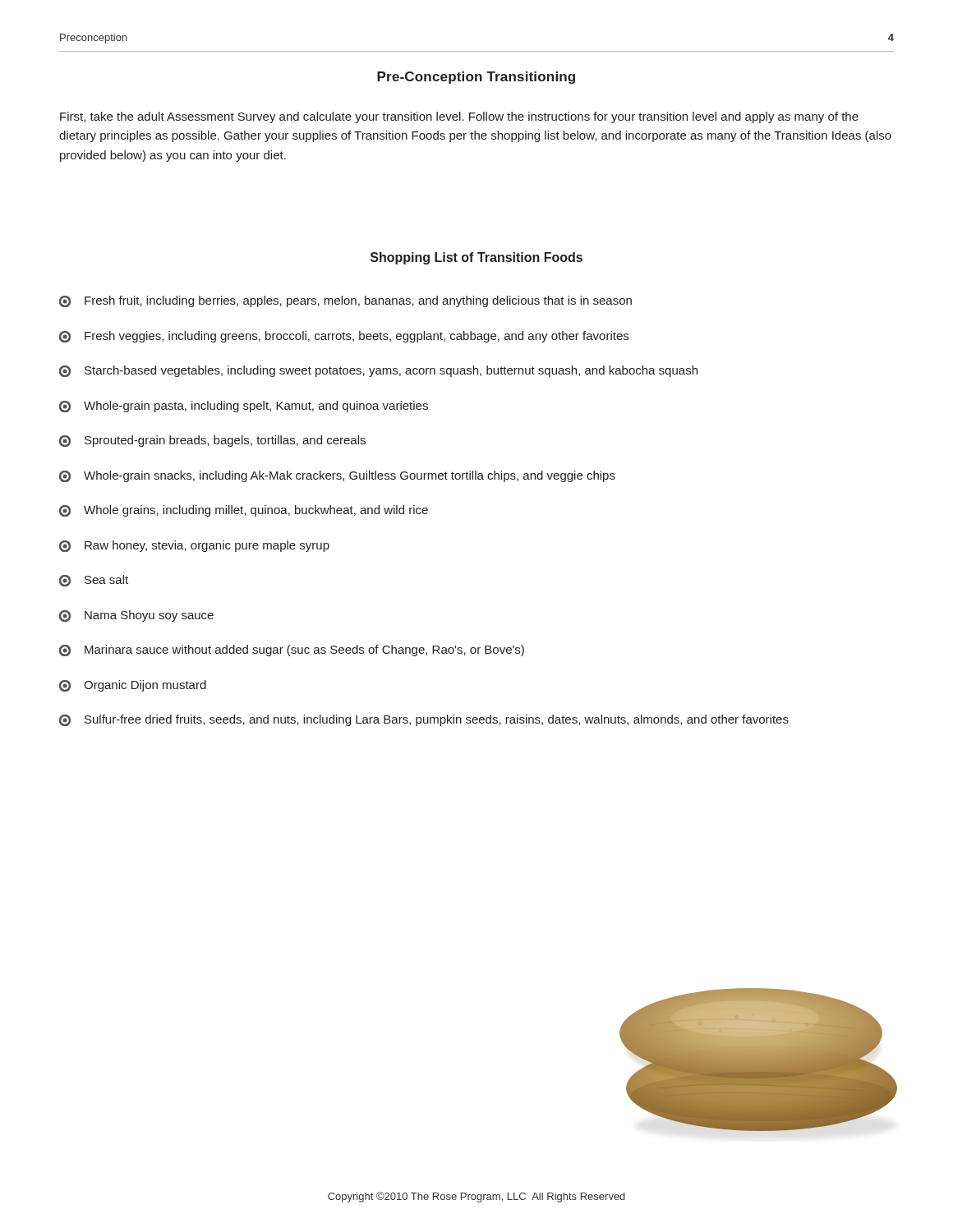
Task: Click on the element starting "Whole-grain pasta, including spelt, Kamut,"
Action: (x=244, y=407)
